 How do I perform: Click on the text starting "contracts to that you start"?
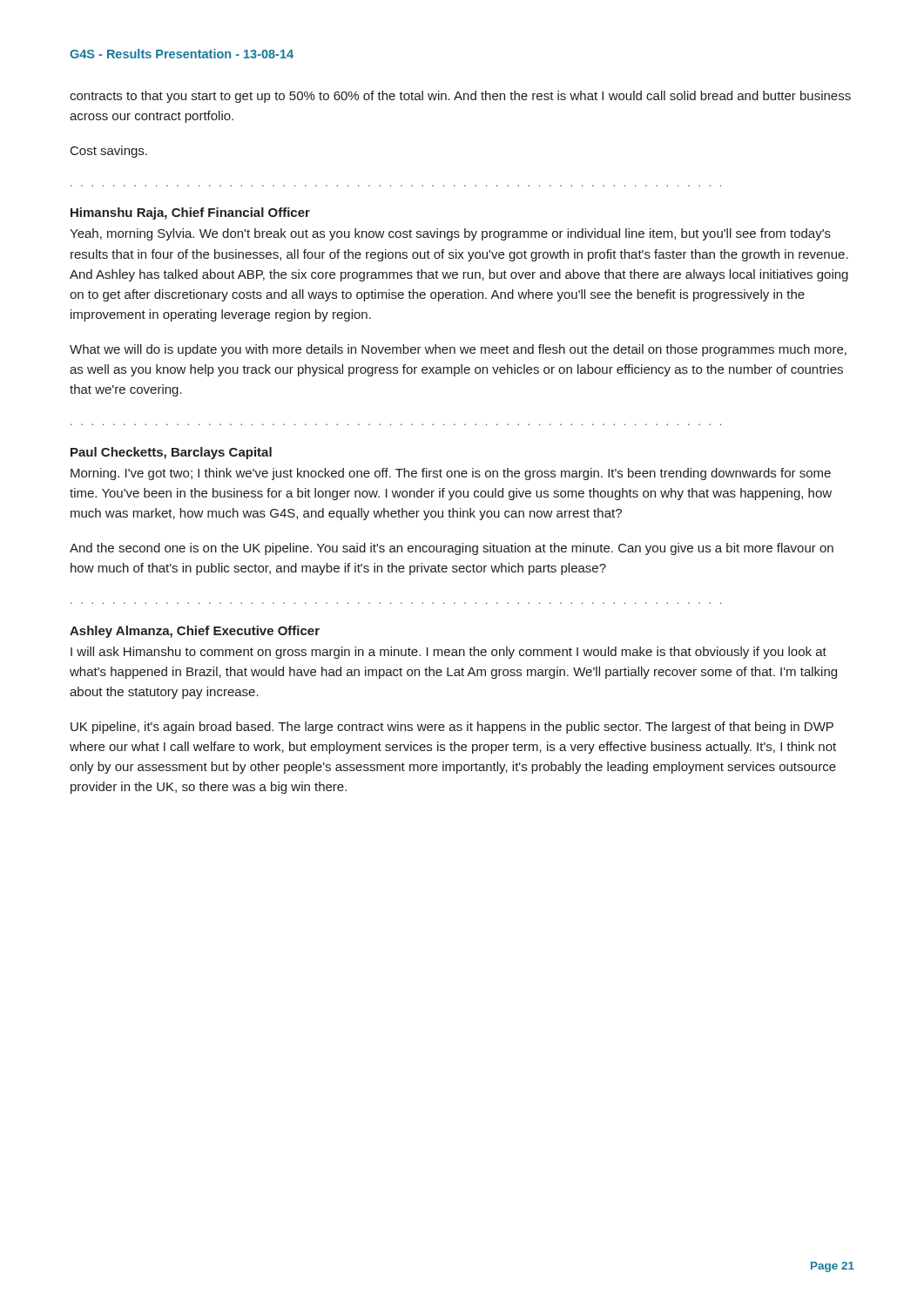click(x=460, y=106)
